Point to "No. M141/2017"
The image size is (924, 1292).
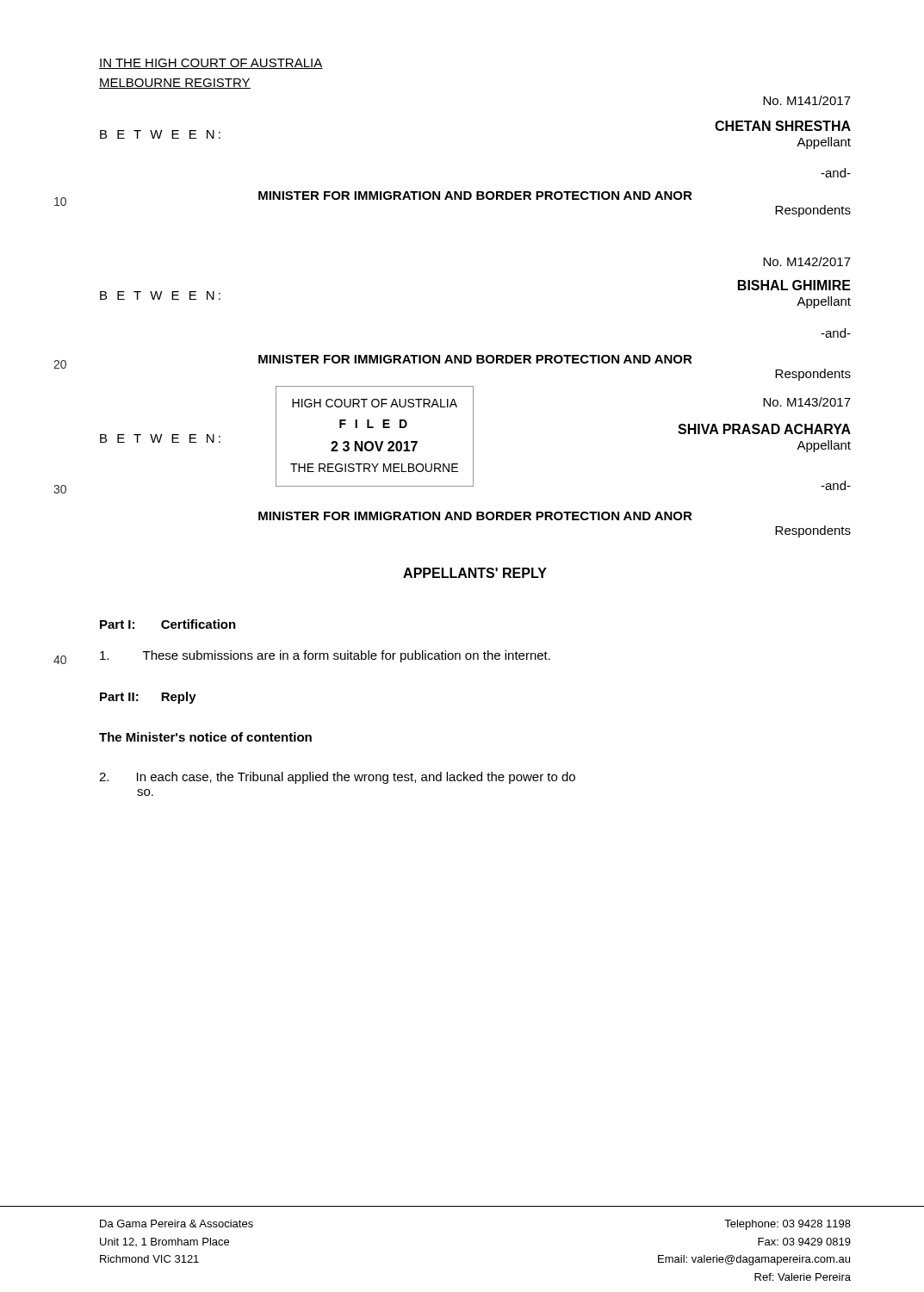(807, 100)
